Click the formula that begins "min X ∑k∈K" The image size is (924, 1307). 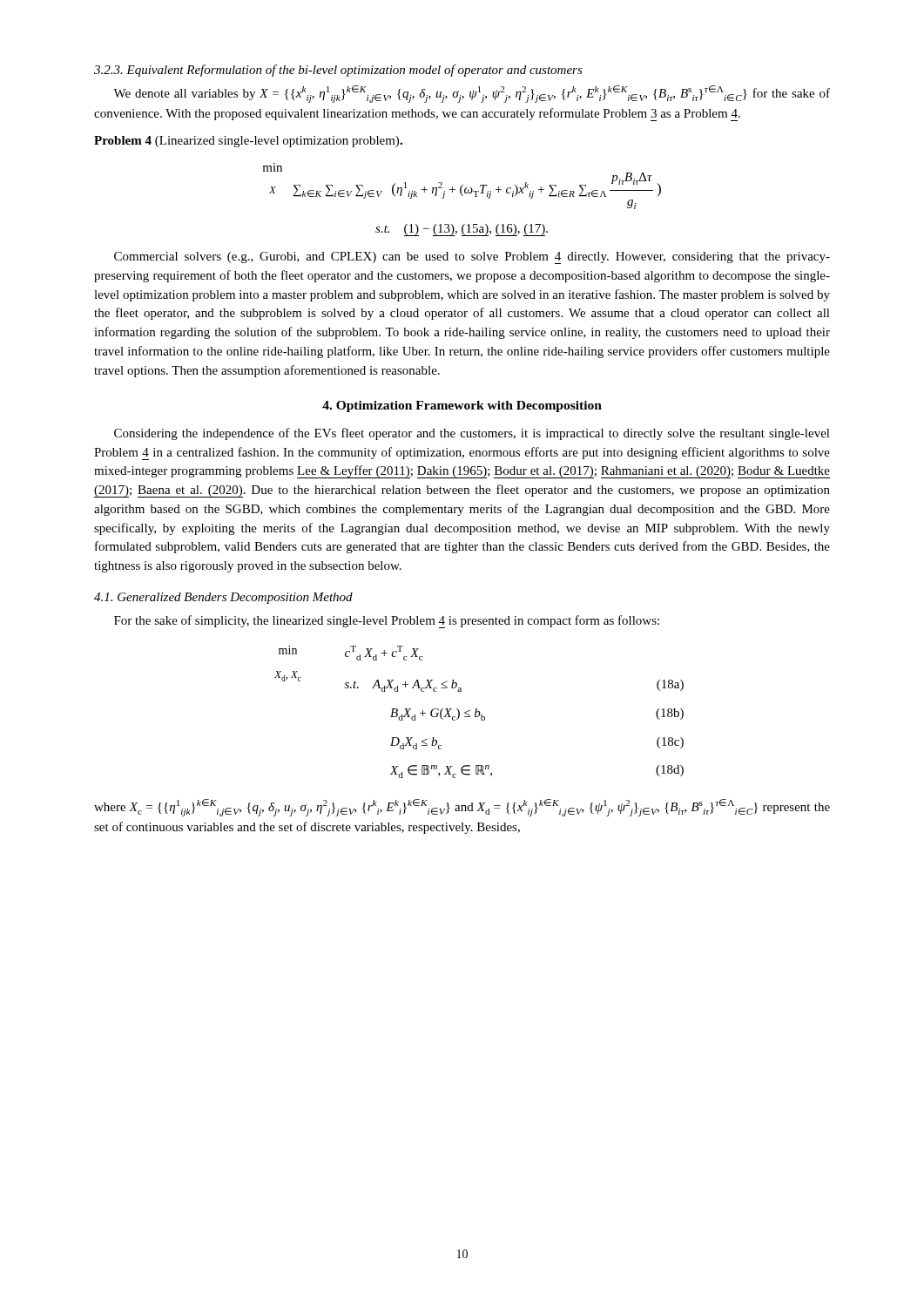coord(462,186)
